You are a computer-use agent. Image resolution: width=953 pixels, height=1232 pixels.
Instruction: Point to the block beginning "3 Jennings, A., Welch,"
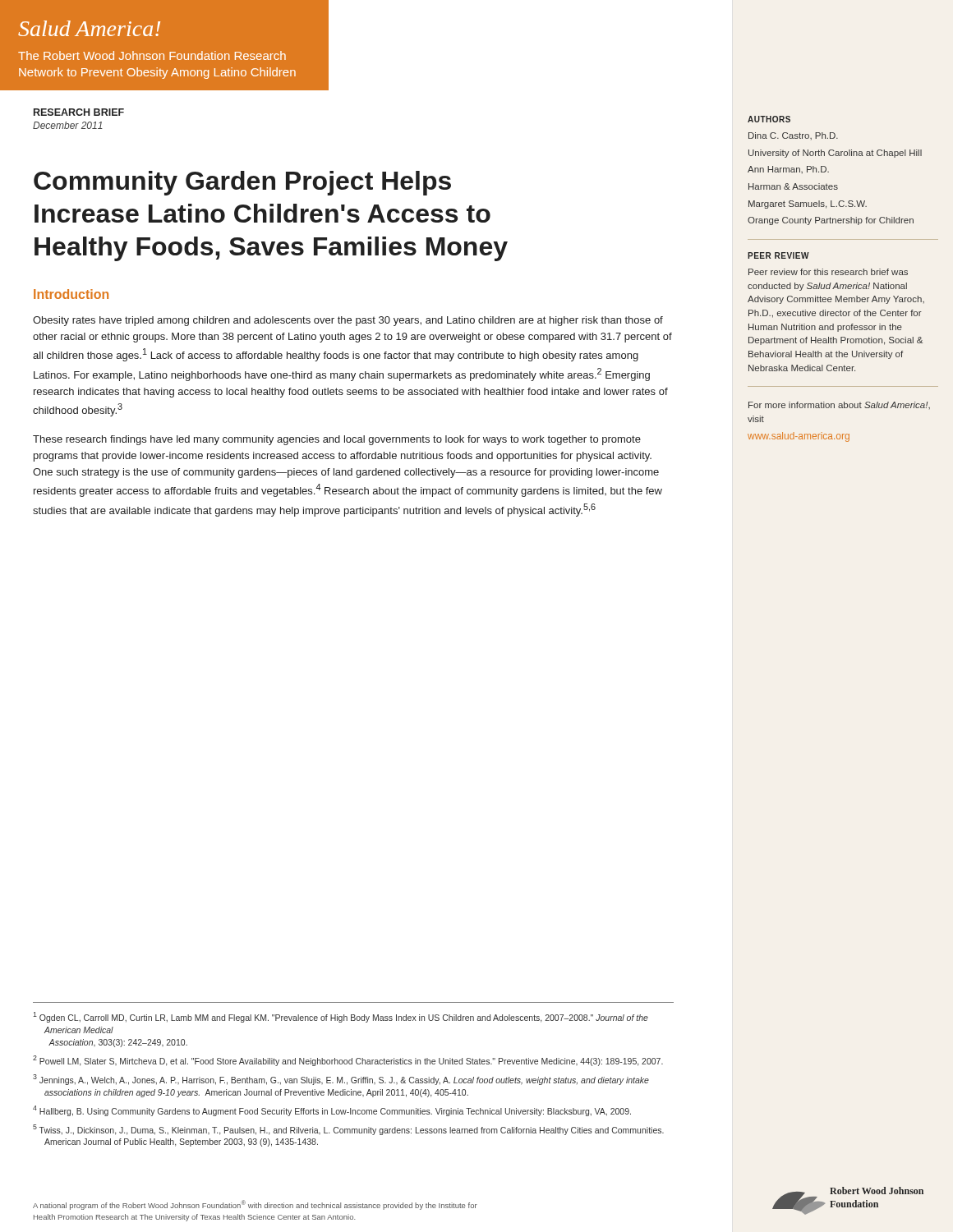pos(341,1085)
